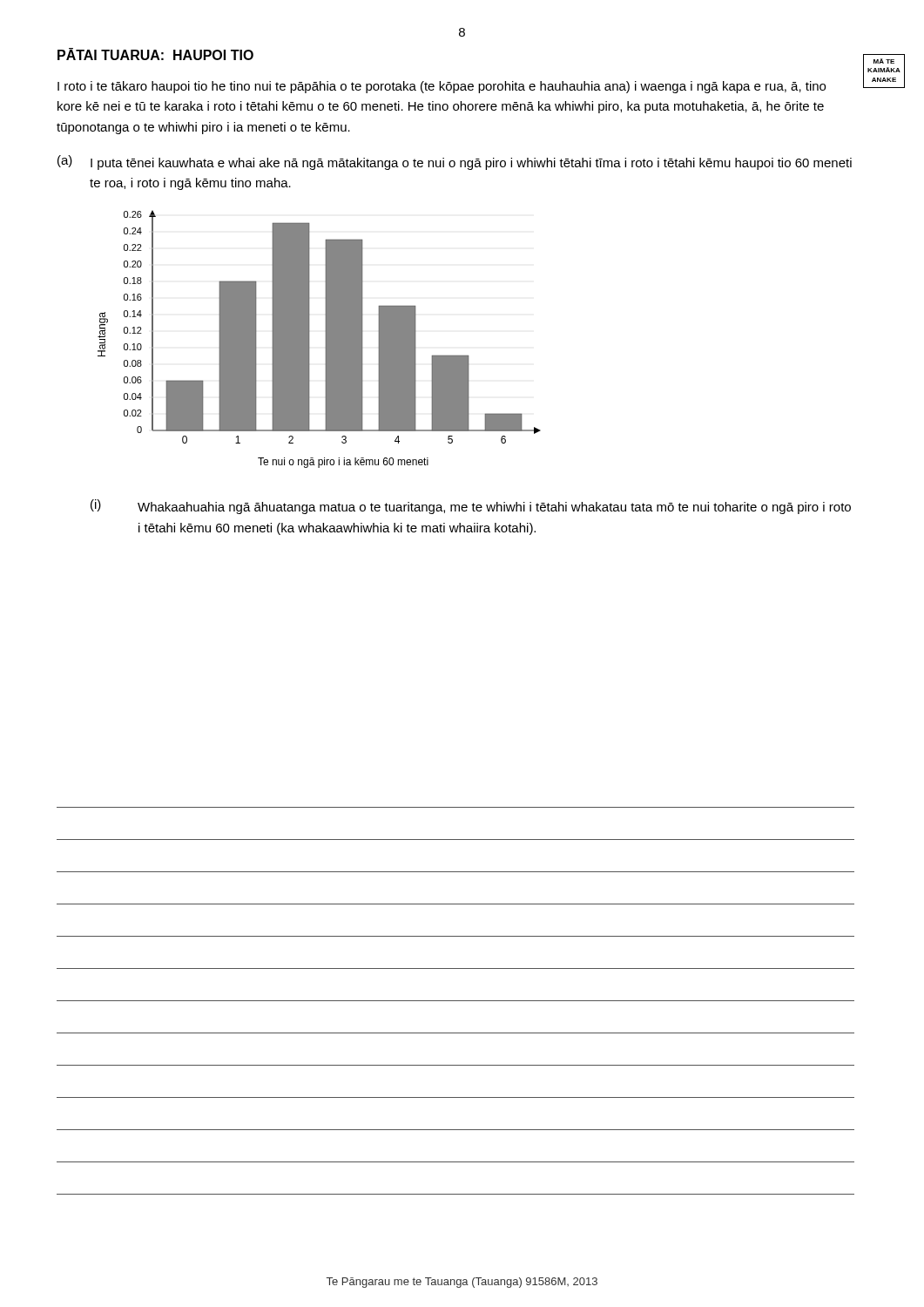Click on the bar chart

click(x=472, y=345)
